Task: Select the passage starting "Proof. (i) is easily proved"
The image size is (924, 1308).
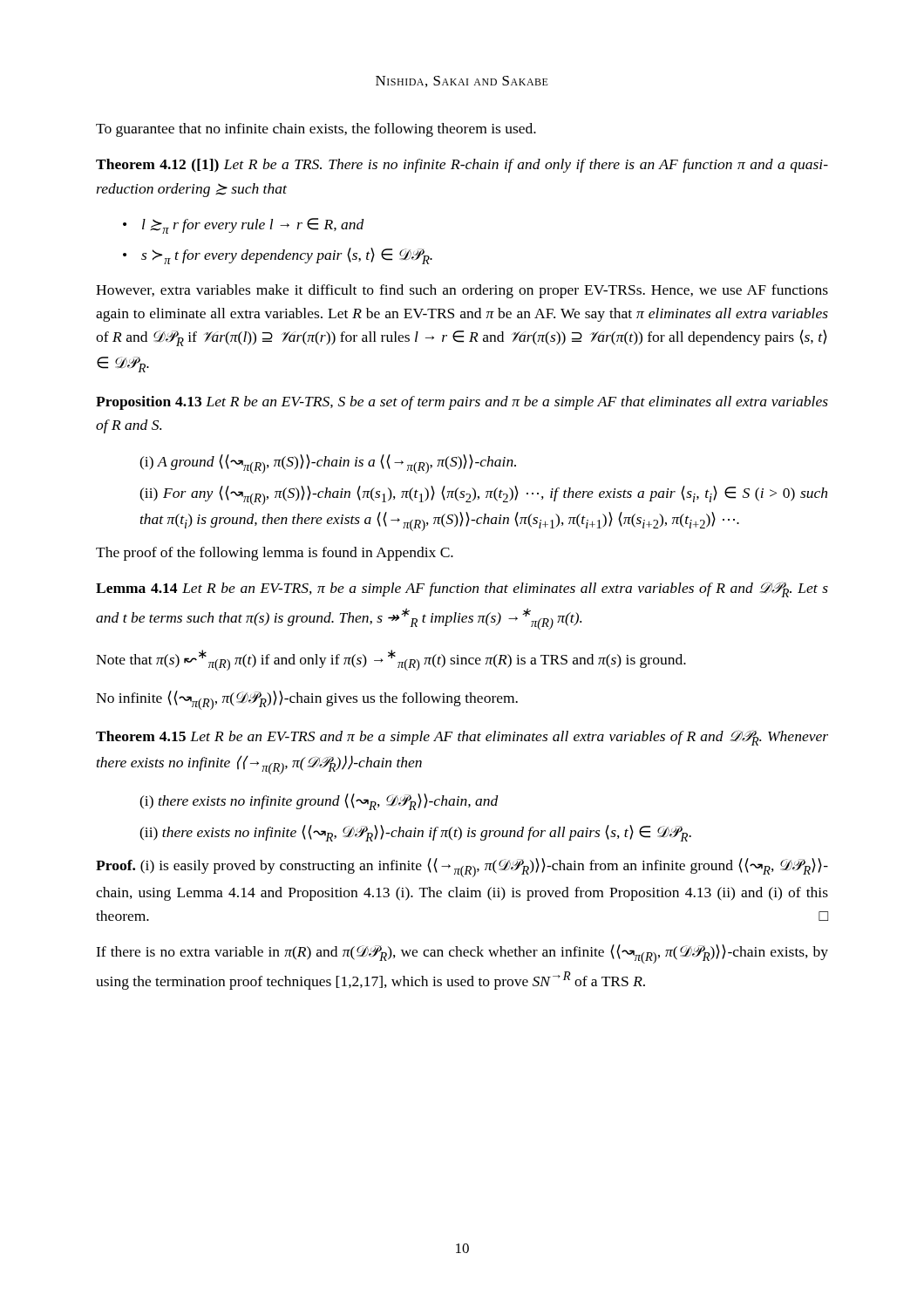Action: tap(462, 892)
